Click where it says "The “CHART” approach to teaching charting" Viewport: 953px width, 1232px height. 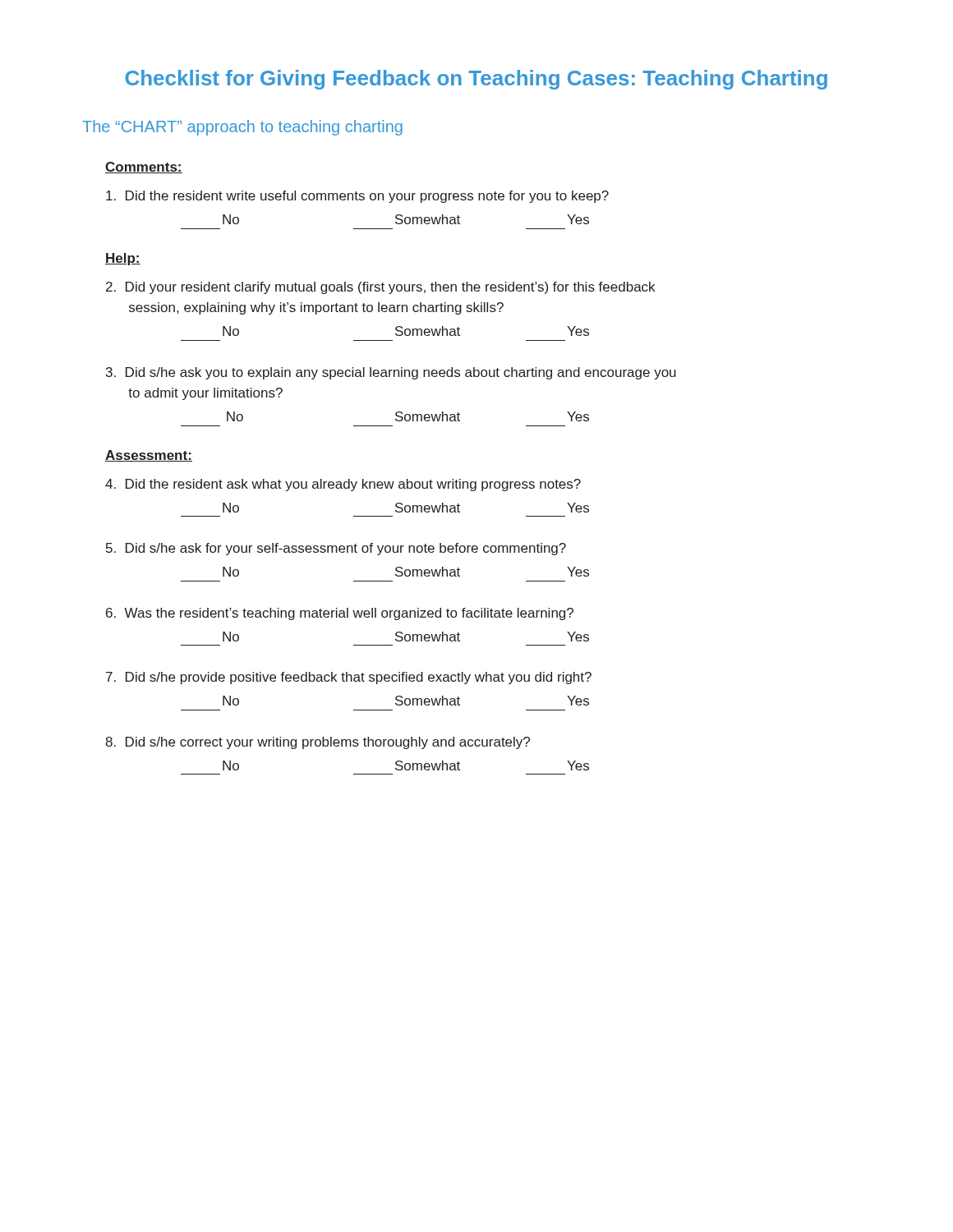tap(243, 126)
